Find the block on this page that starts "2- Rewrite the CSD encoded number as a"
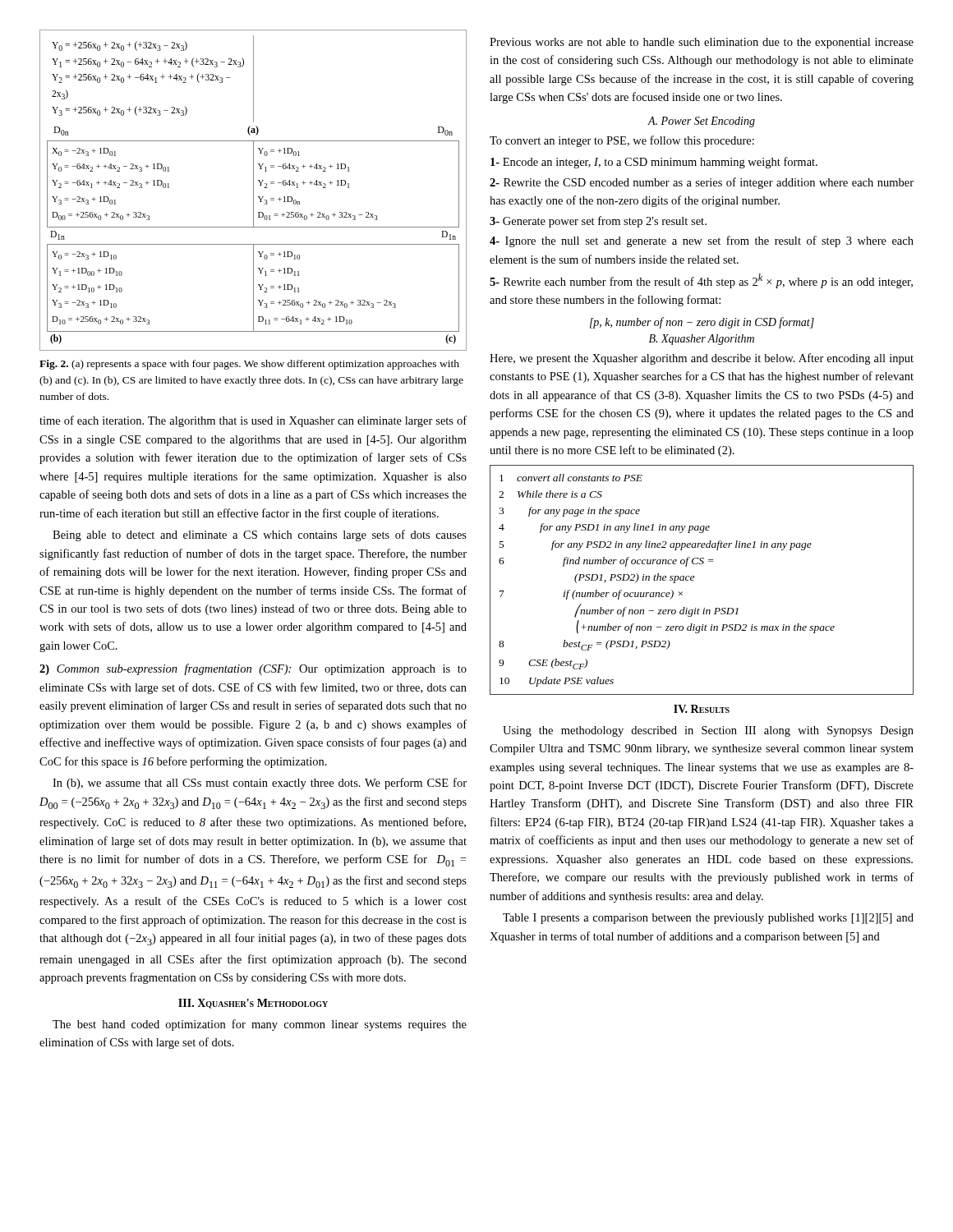953x1232 pixels. pyautogui.click(x=702, y=191)
